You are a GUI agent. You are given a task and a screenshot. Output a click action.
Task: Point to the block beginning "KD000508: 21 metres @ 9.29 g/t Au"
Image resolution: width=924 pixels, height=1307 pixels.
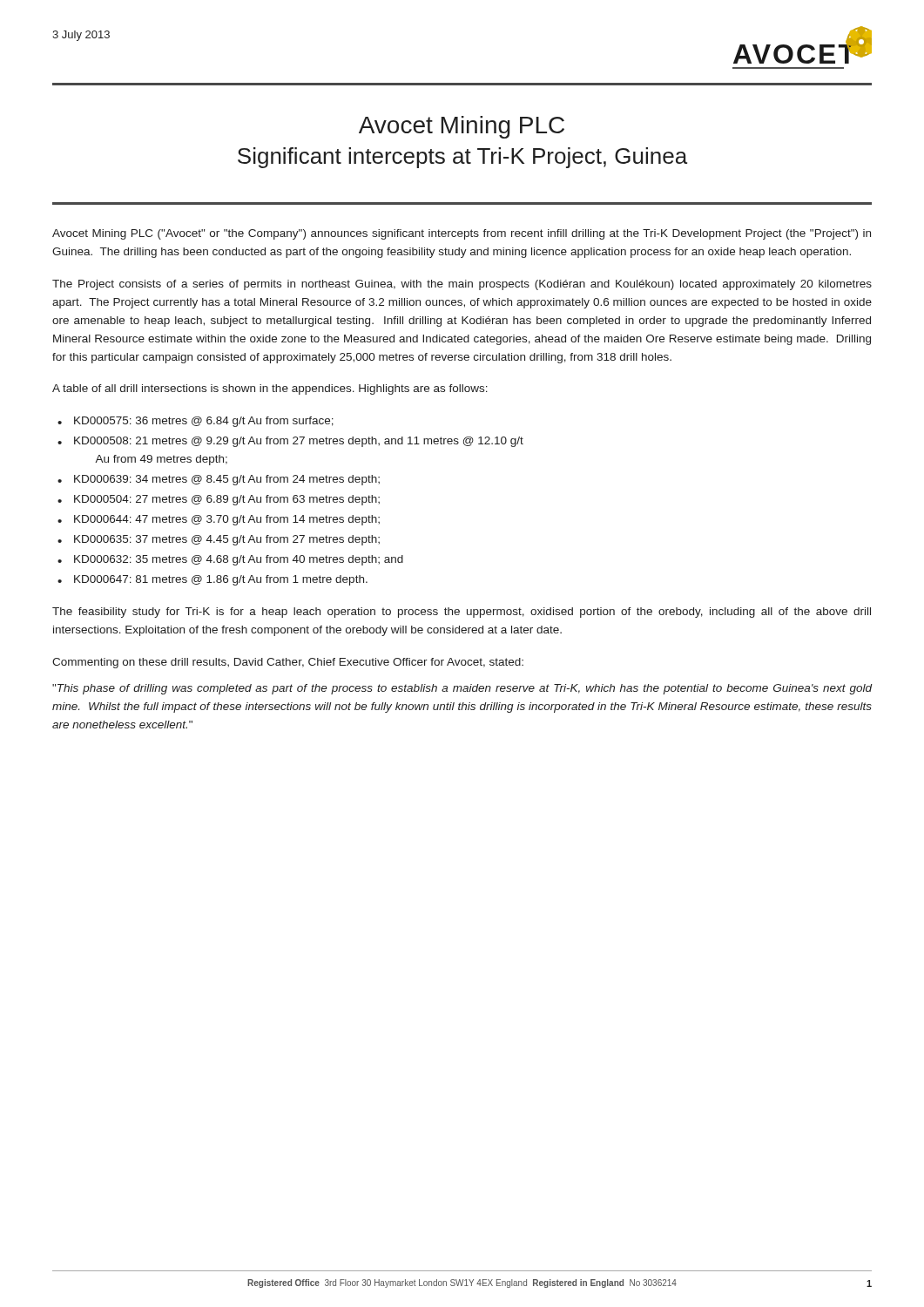click(x=298, y=450)
